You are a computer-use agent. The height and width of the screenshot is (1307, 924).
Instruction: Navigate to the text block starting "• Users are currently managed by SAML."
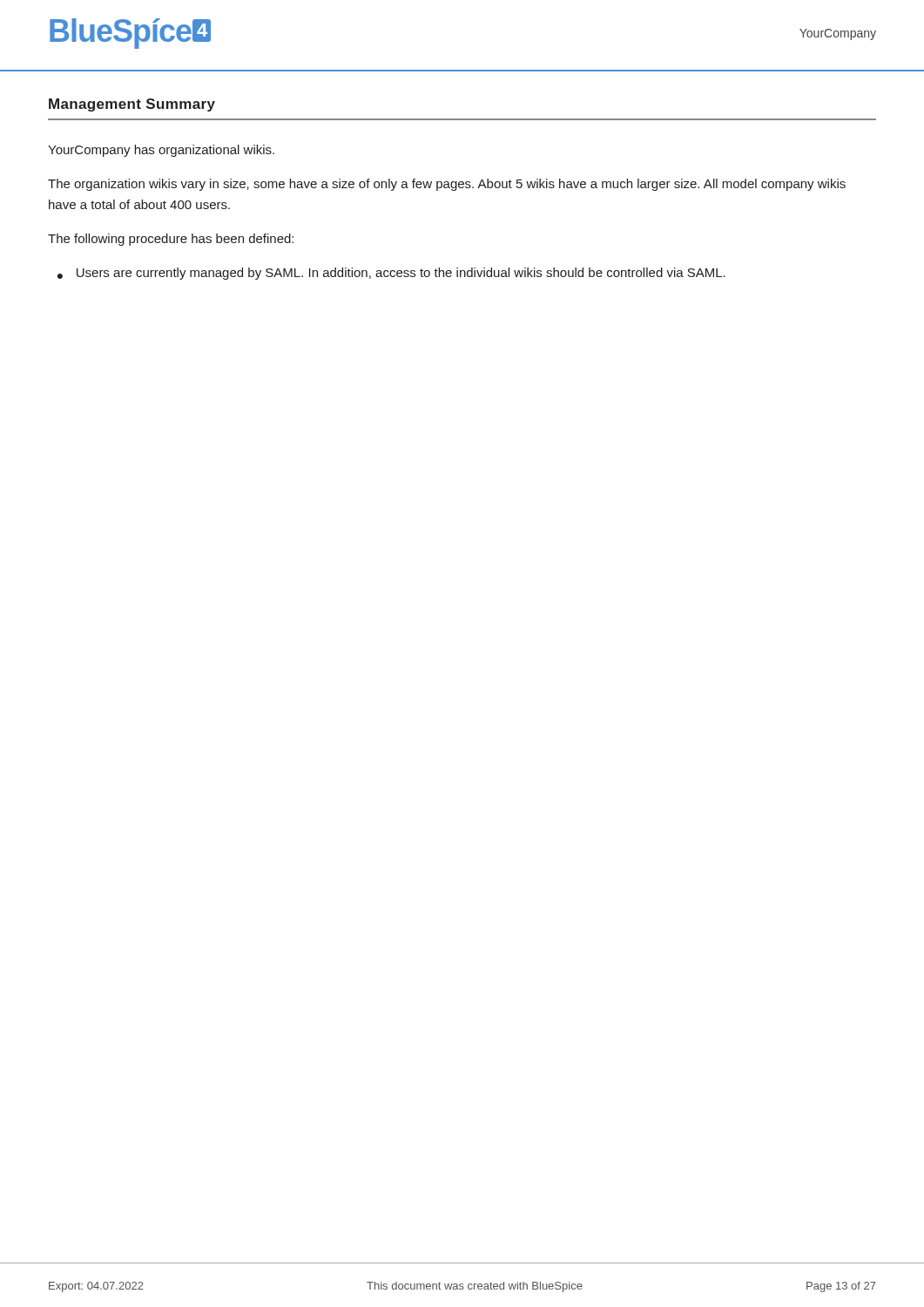(391, 275)
